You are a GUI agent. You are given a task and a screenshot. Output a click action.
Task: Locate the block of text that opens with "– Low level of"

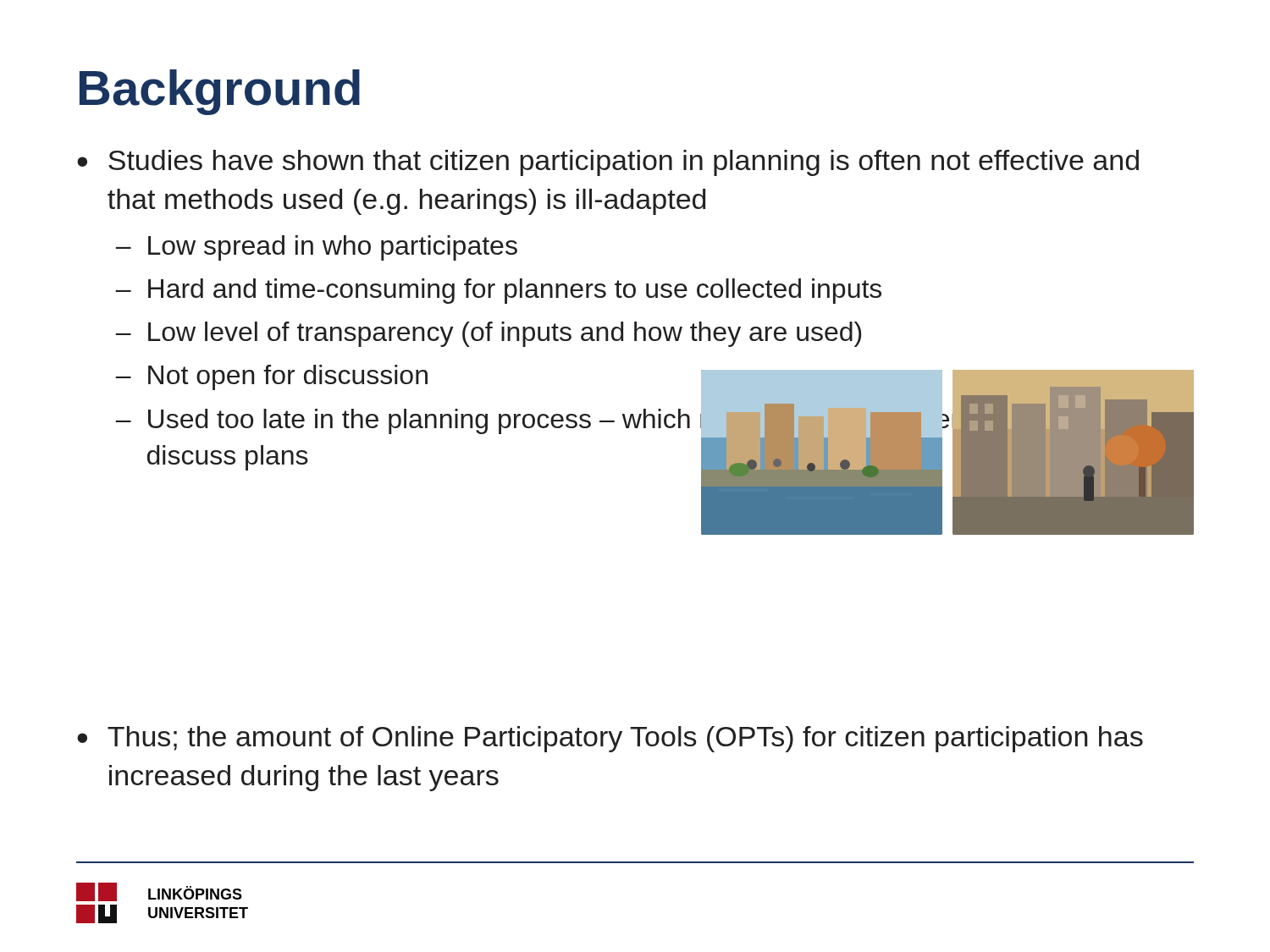(489, 332)
